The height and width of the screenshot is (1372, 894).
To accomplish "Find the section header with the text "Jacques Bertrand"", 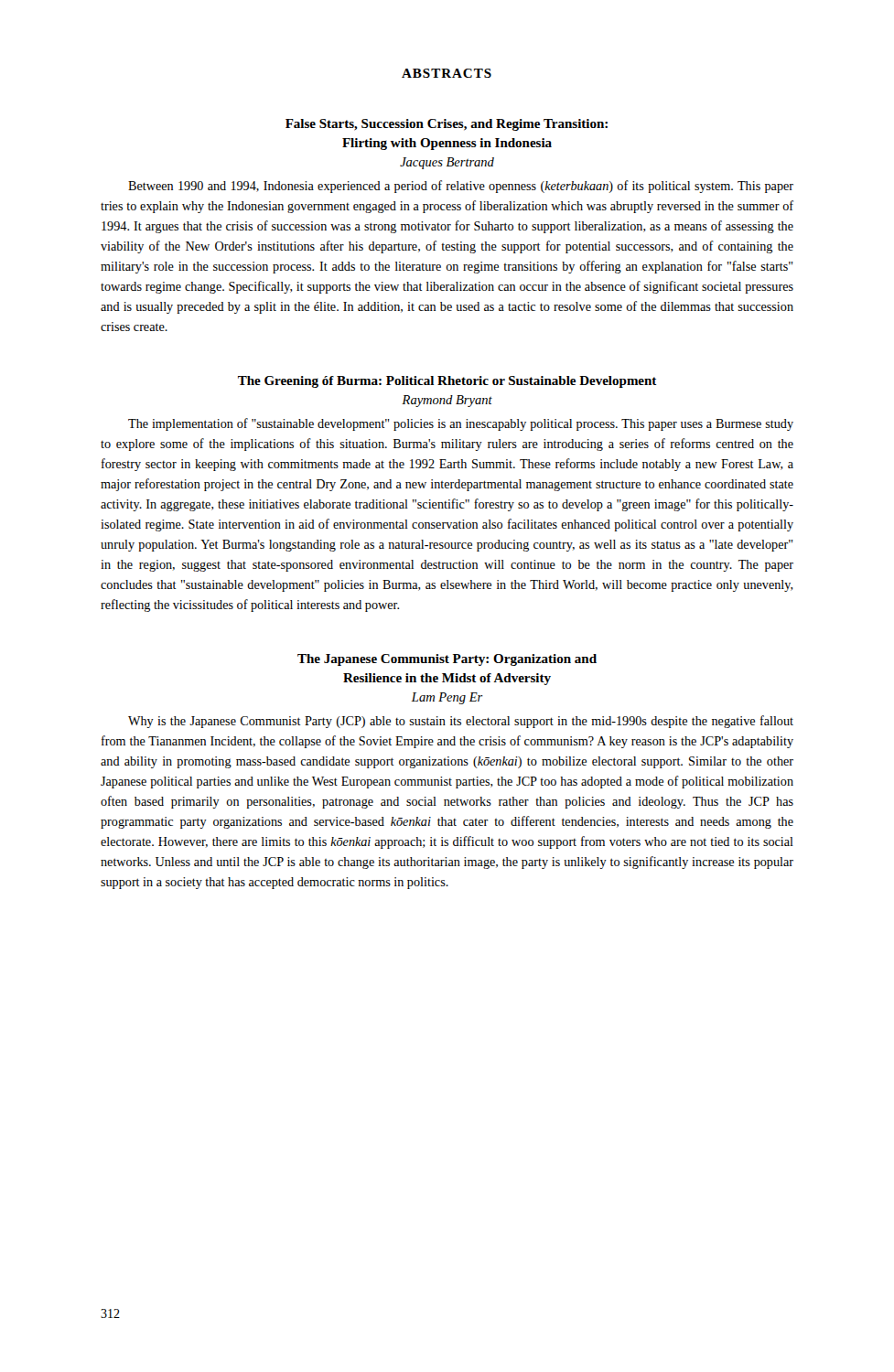I will [447, 162].
